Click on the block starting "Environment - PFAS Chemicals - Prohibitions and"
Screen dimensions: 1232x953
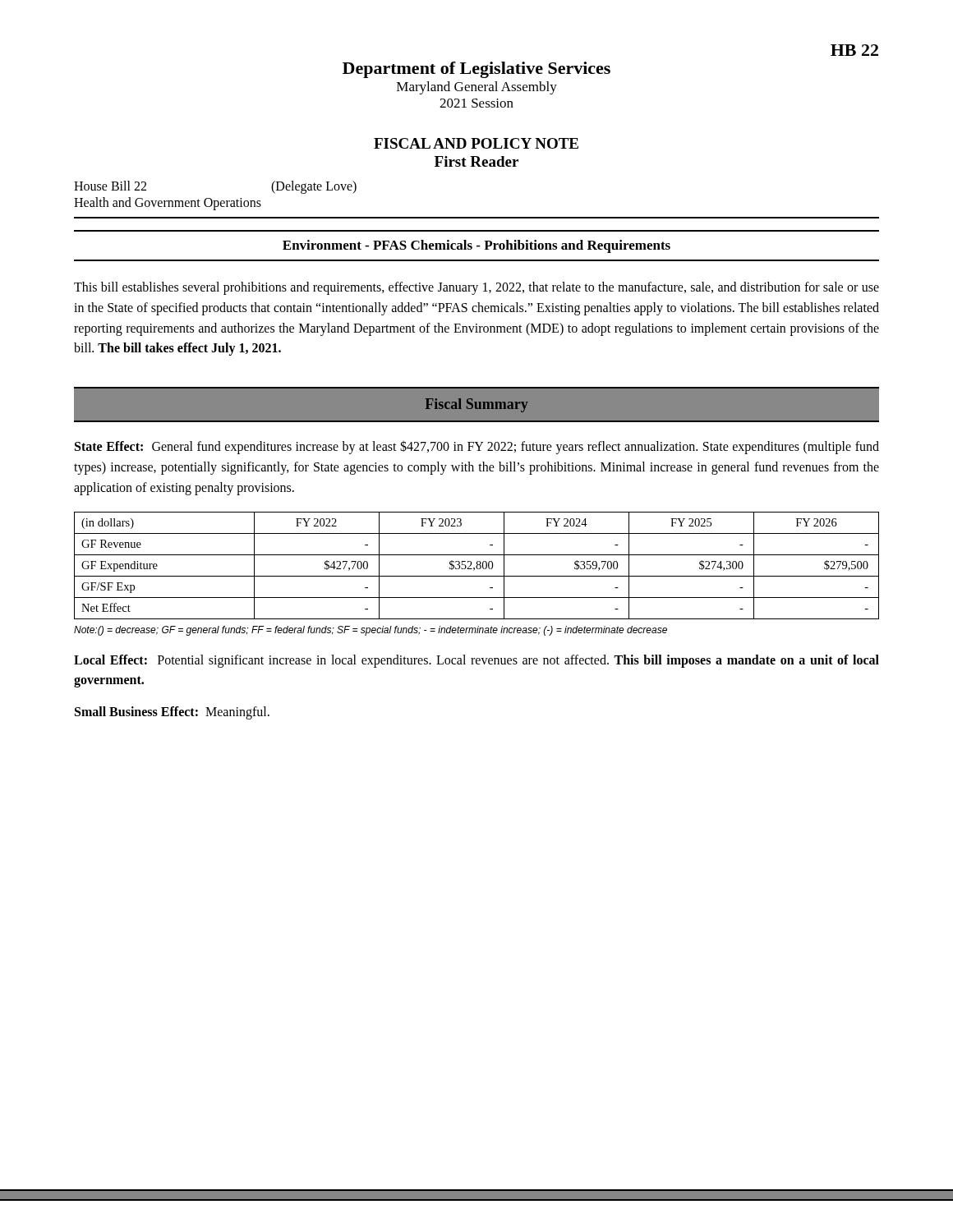pyautogui.click(x=476, y=245)
